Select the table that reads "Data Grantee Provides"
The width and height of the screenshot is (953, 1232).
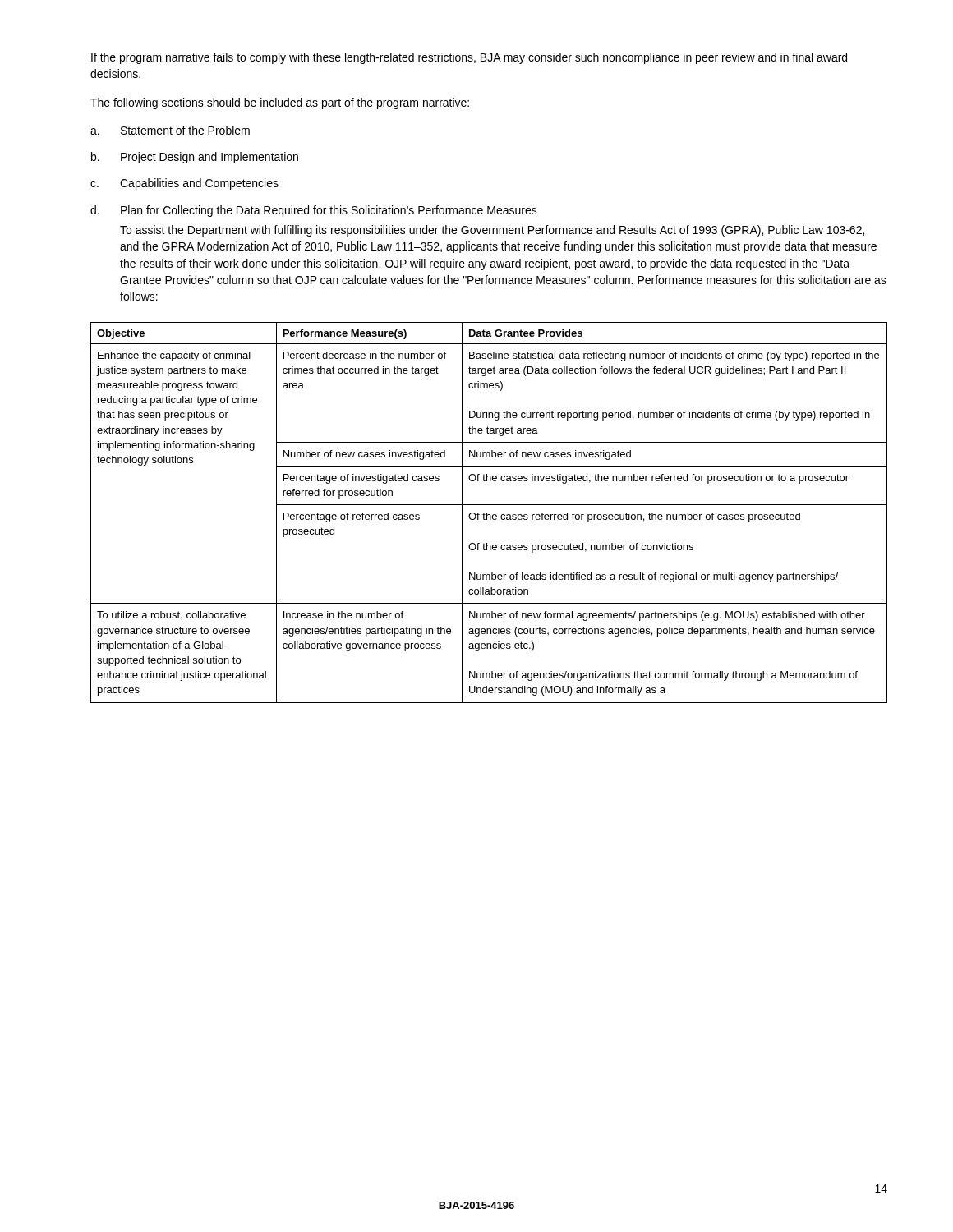click(489, 512)
